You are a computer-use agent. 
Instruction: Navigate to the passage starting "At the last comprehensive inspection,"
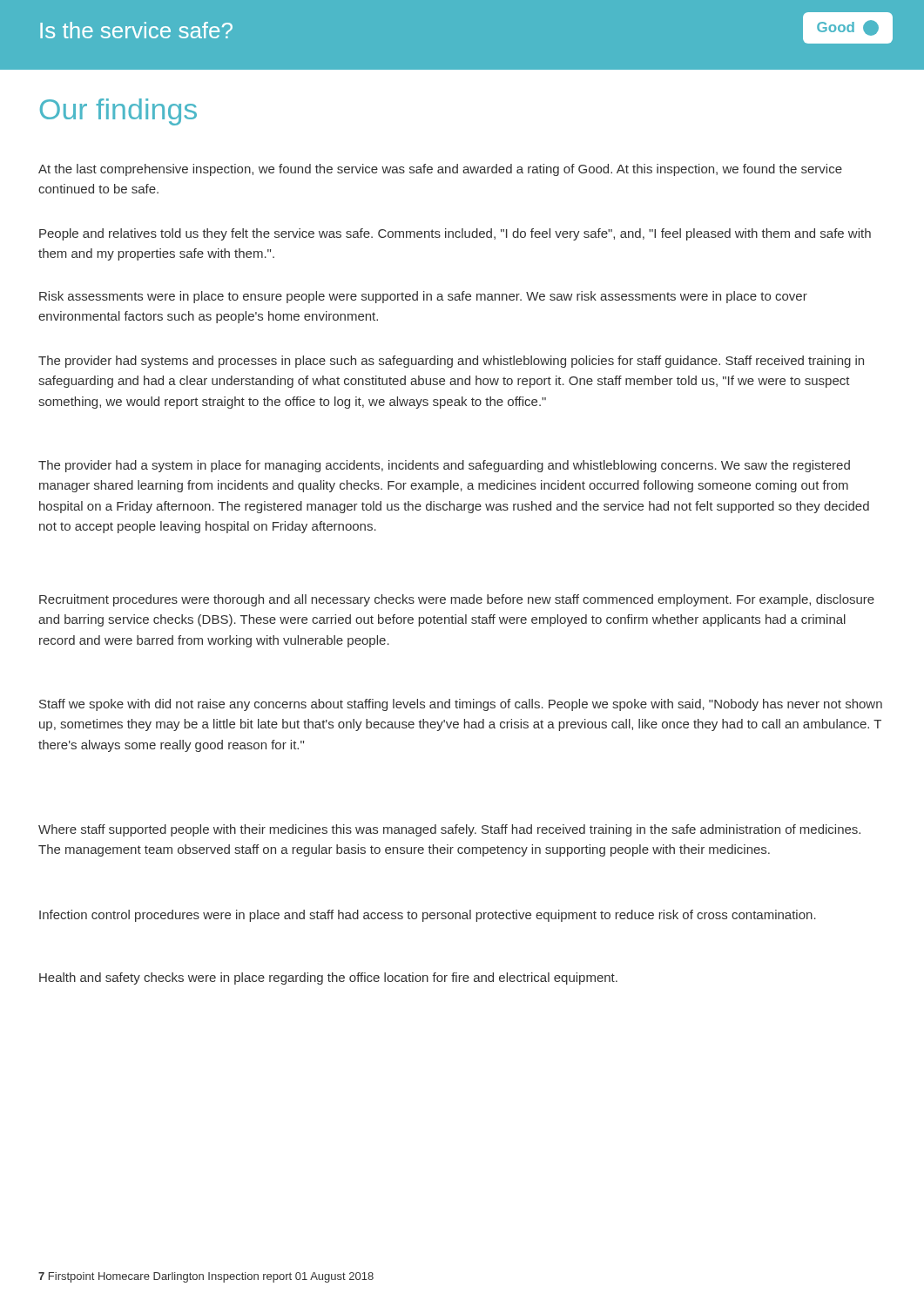point(440,179)
